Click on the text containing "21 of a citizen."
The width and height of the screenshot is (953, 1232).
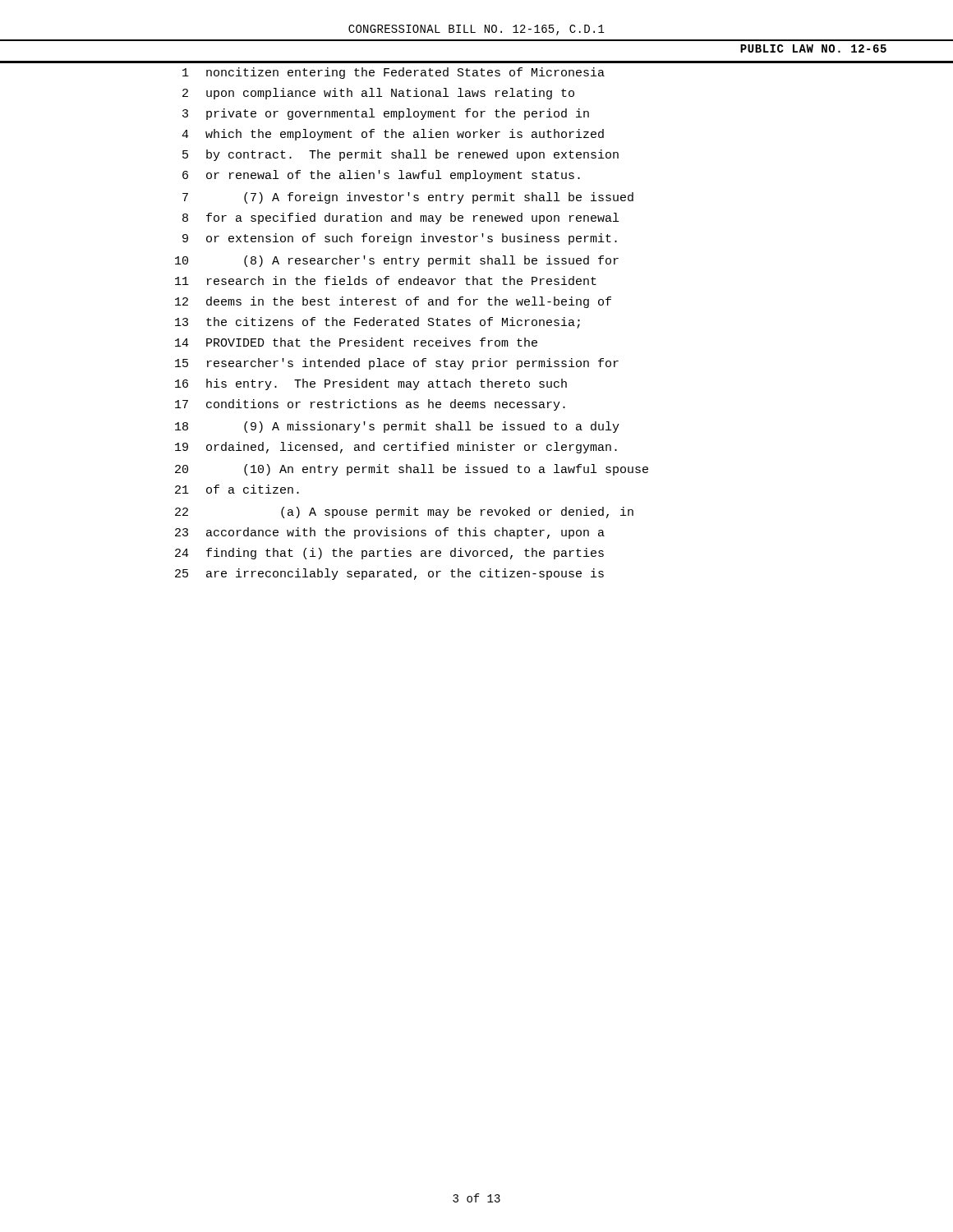tap(237, 489)
